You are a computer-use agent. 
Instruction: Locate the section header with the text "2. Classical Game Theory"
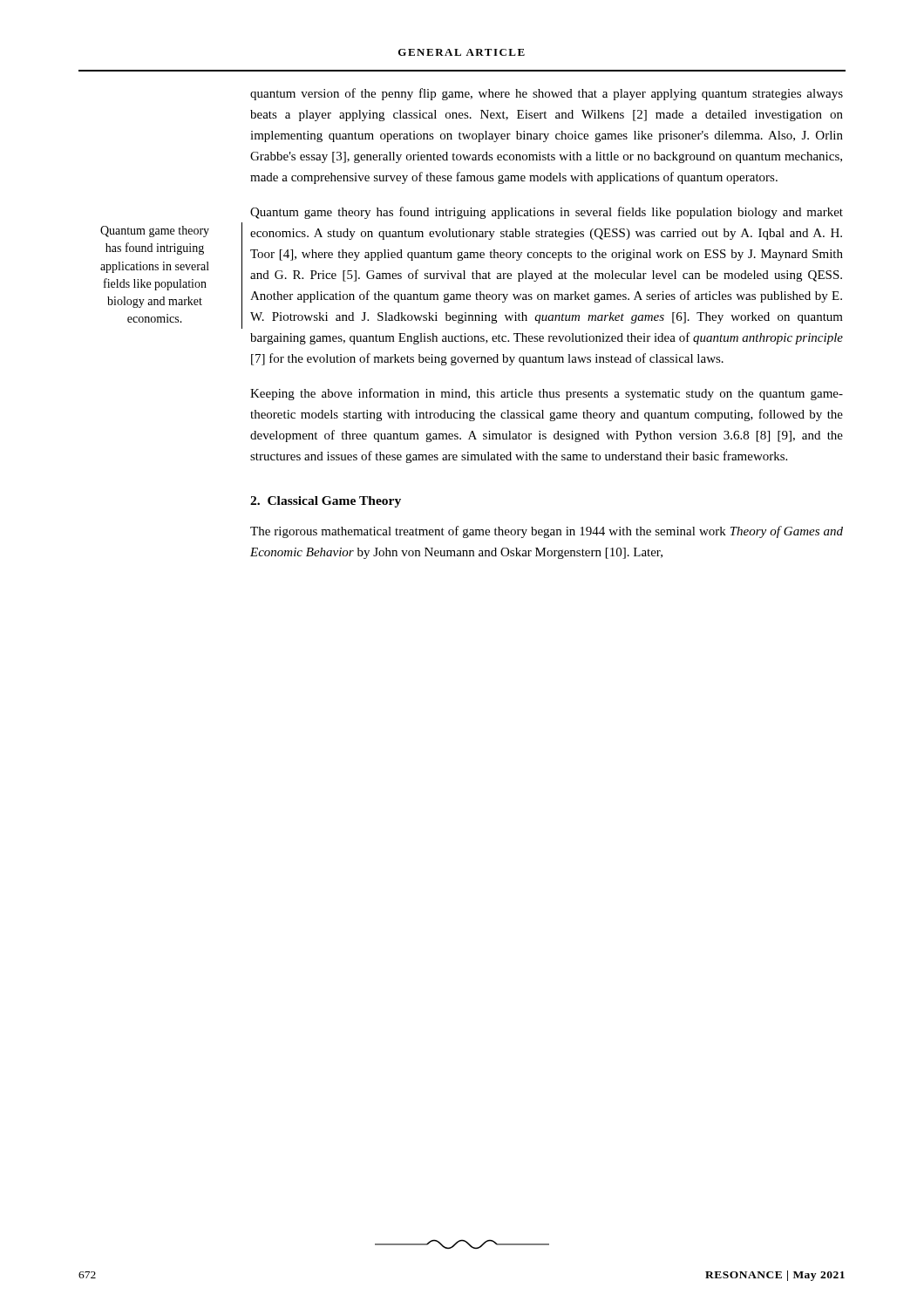(x=326, y=500)
